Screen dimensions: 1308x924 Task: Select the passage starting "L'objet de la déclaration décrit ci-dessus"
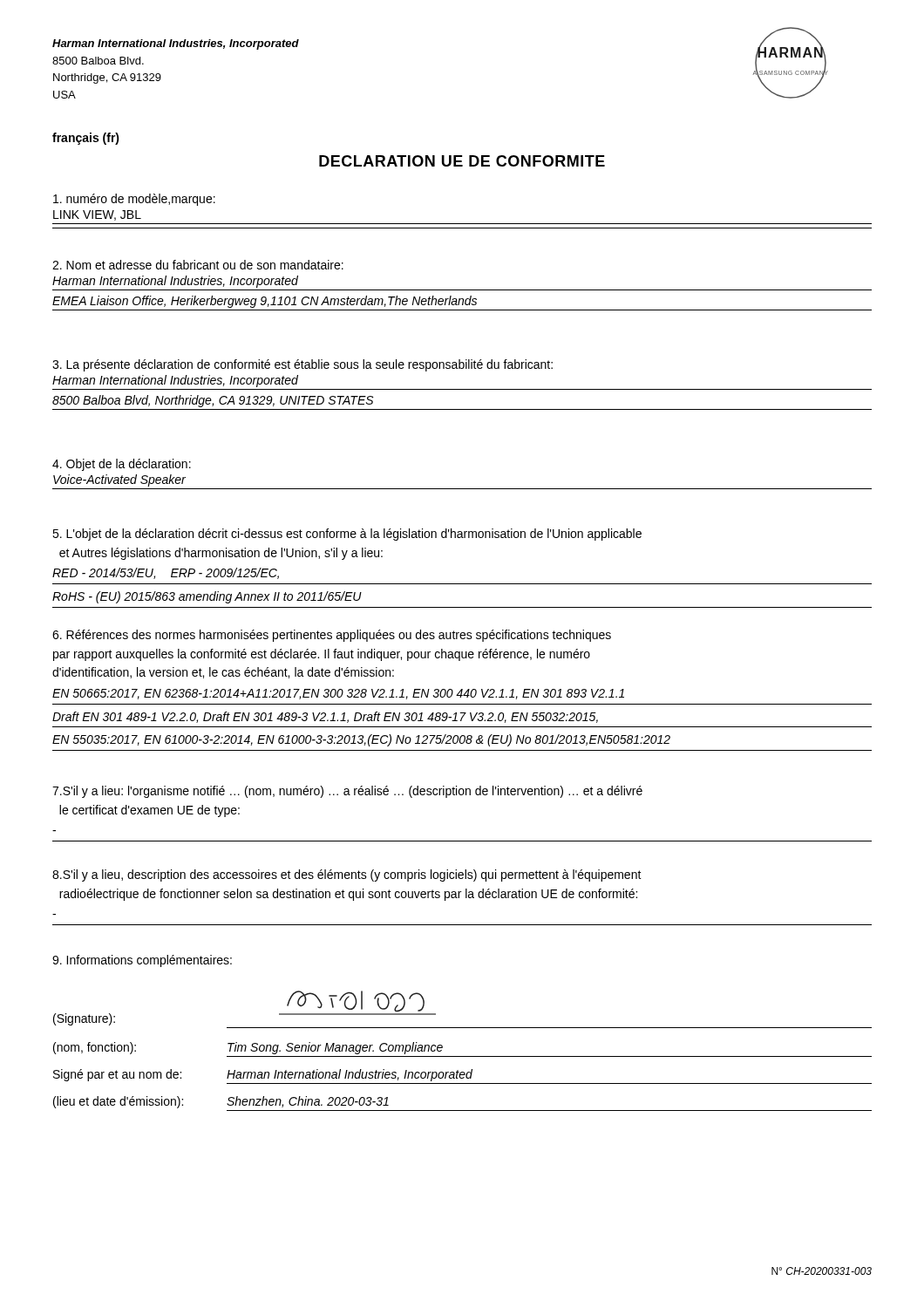click(347, 535)
